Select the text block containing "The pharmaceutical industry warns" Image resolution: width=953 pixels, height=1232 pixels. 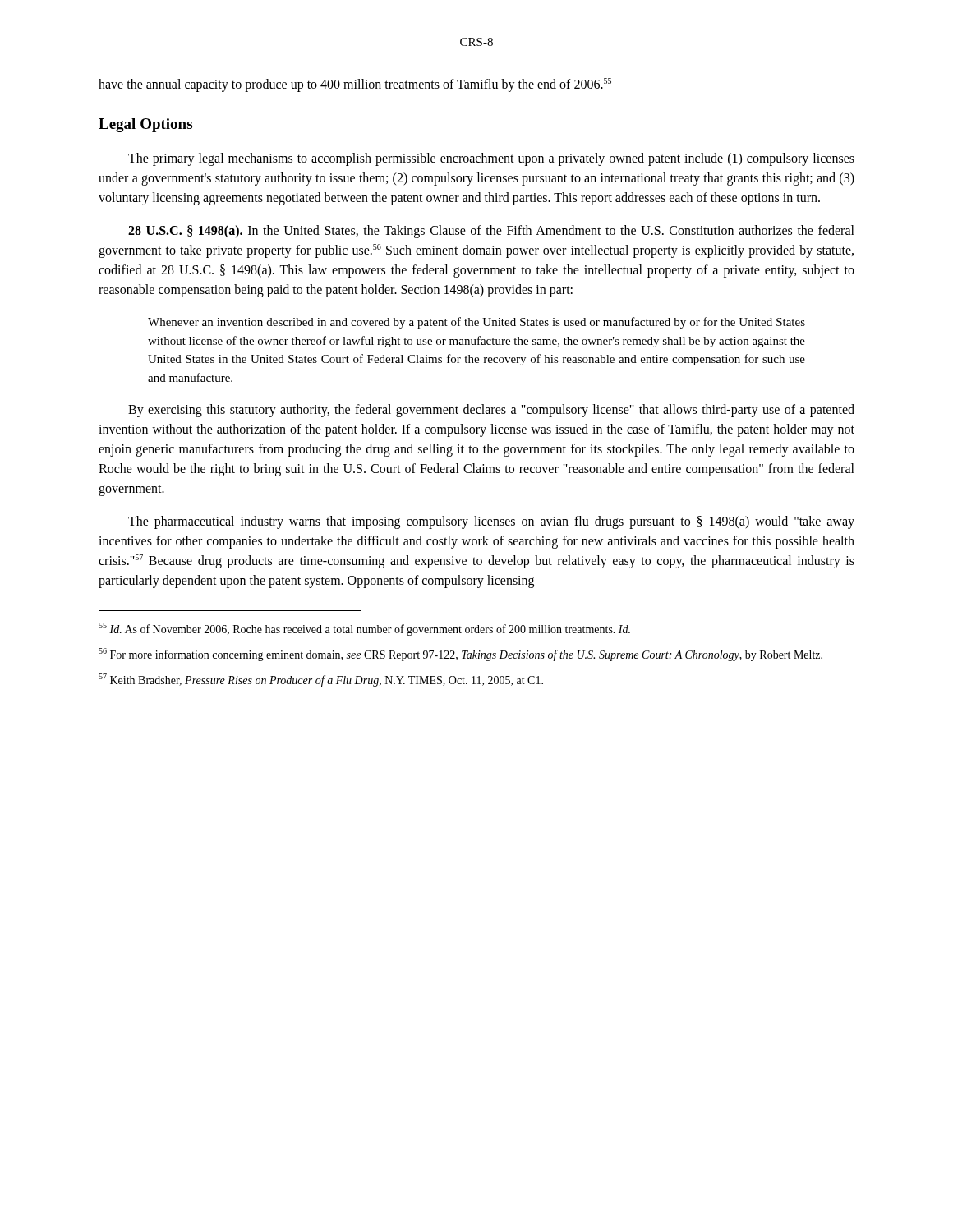[476, 551]
